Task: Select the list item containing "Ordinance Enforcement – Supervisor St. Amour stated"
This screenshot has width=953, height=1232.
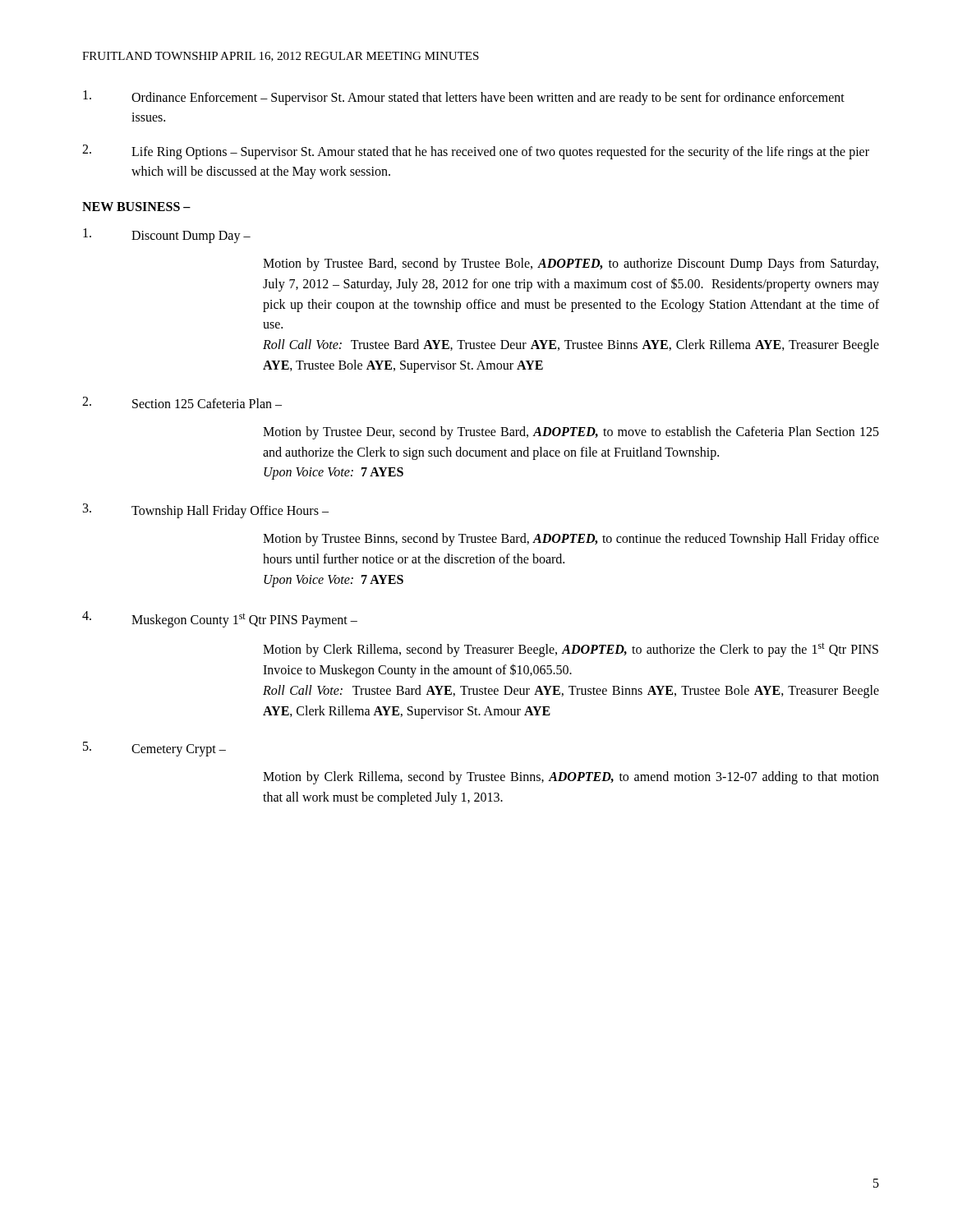Action: [x=481, y=108]
